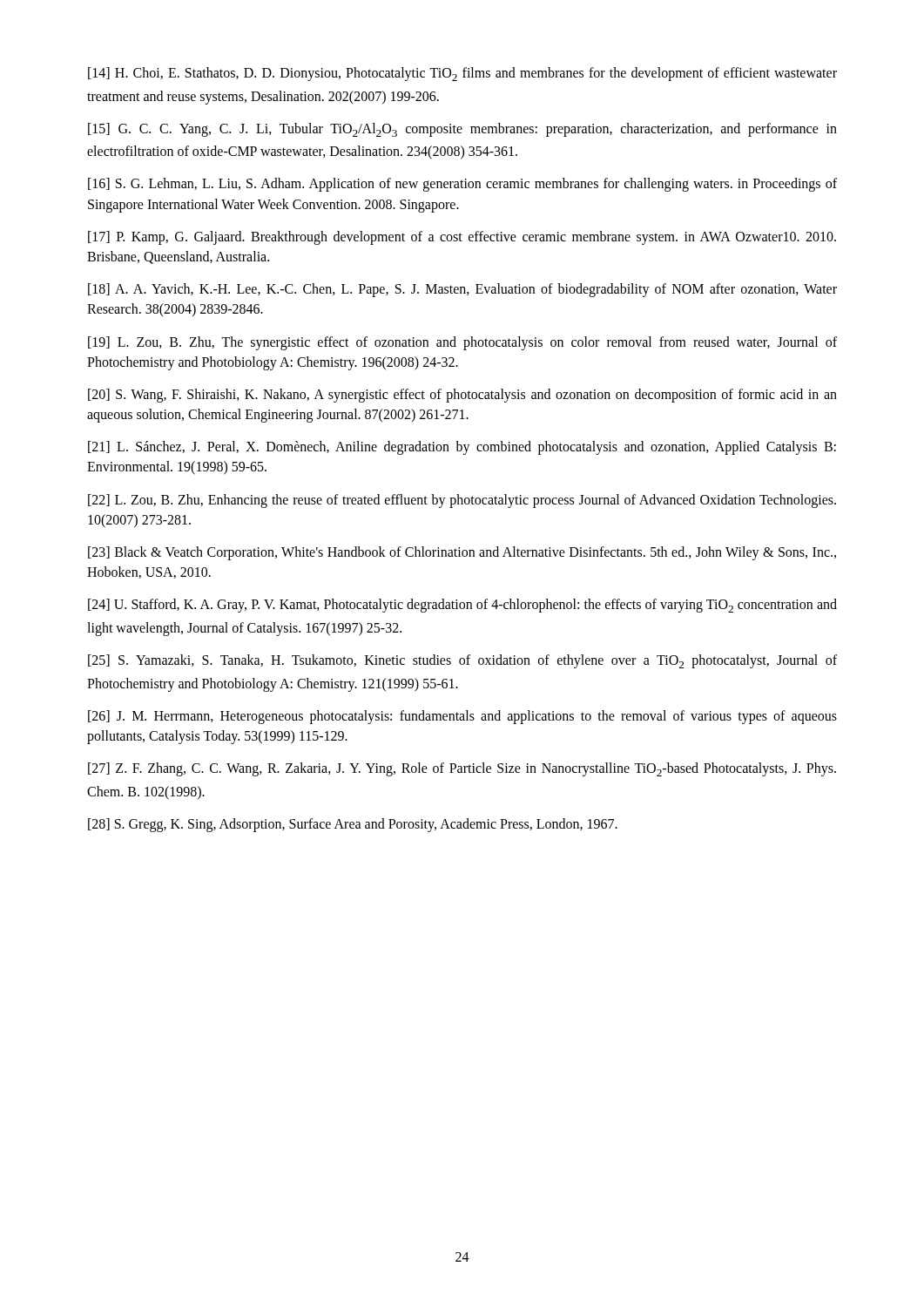The image size is (924, 1307).
Task: Select the passage starting "[22] L. Zou, B. Zhu, Enhancing"
Action: coord(462,509)
